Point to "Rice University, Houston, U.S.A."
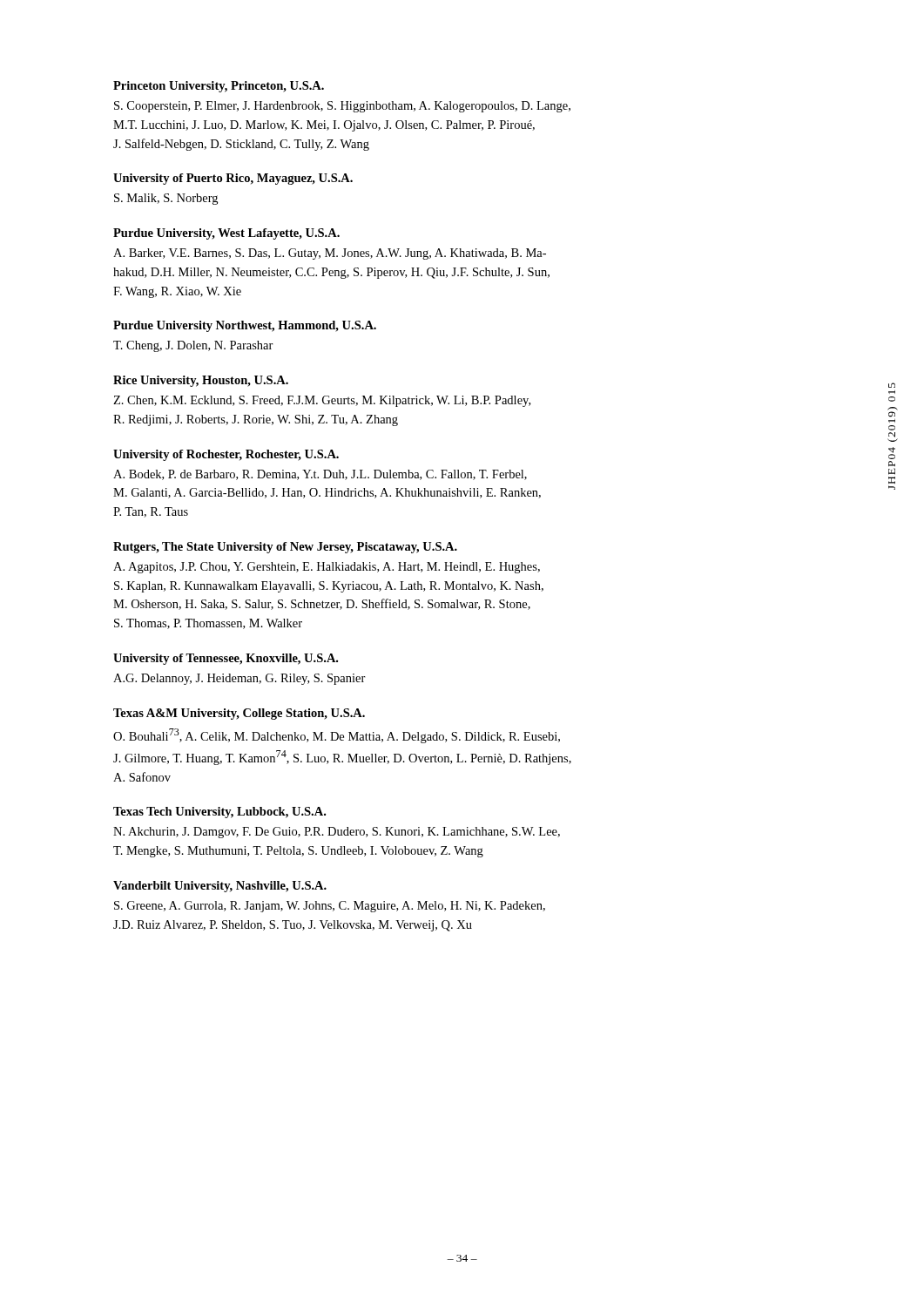The height and width of the screenshot is (1307, 924). coord(201,380)
